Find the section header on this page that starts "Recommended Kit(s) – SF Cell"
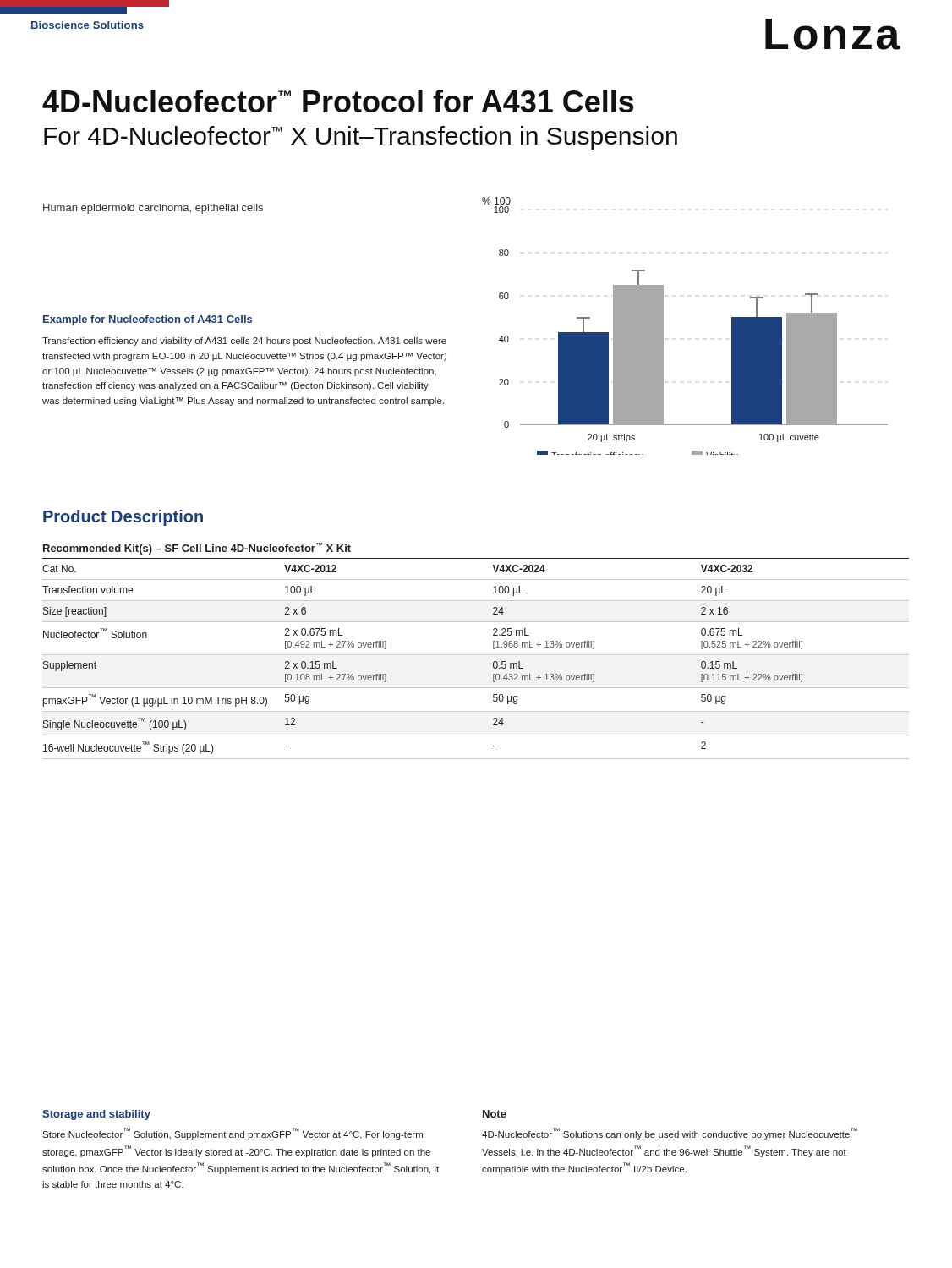 click(x=197, y=548)
